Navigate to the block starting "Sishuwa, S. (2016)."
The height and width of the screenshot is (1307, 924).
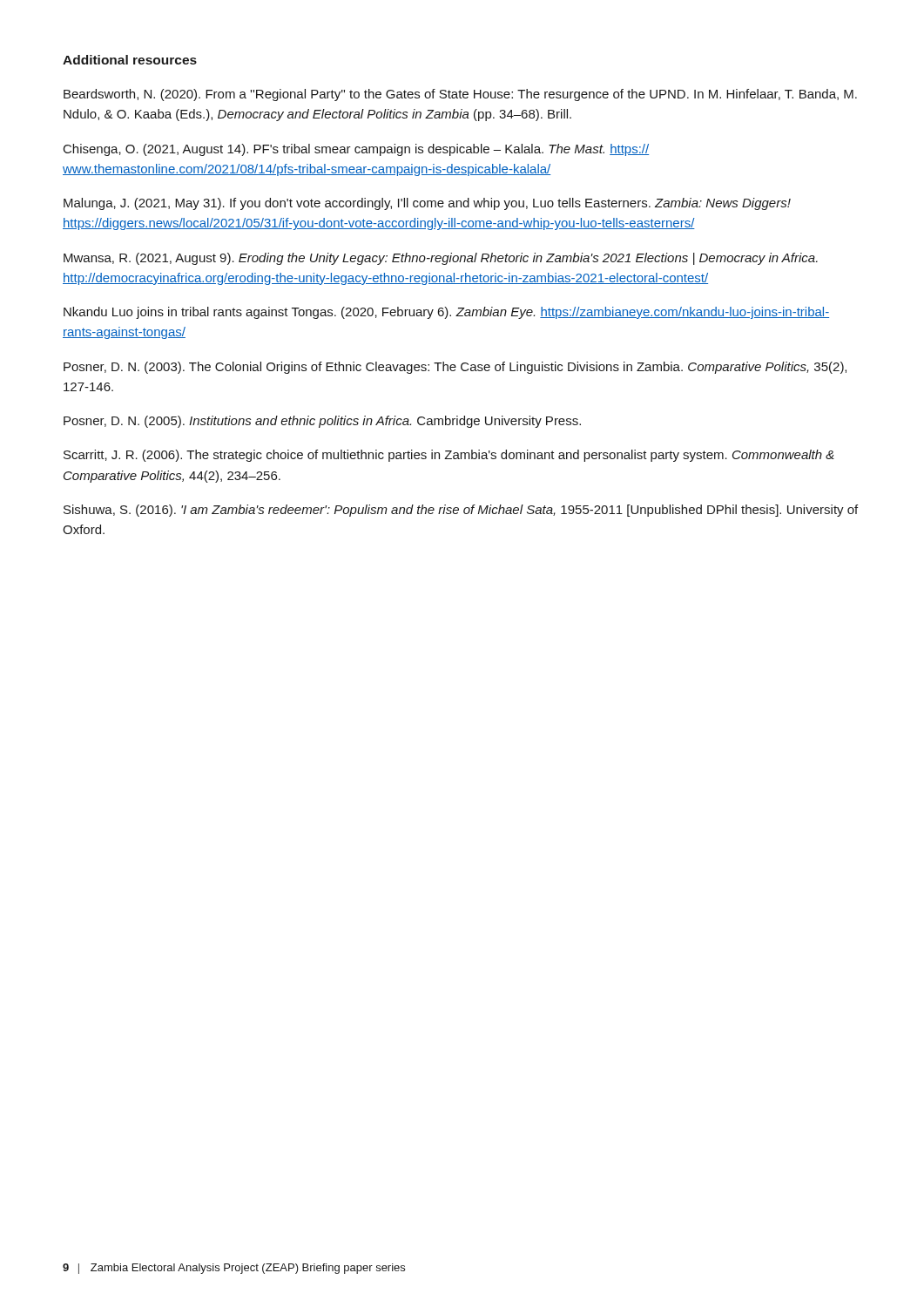click(x=460, y=519)
